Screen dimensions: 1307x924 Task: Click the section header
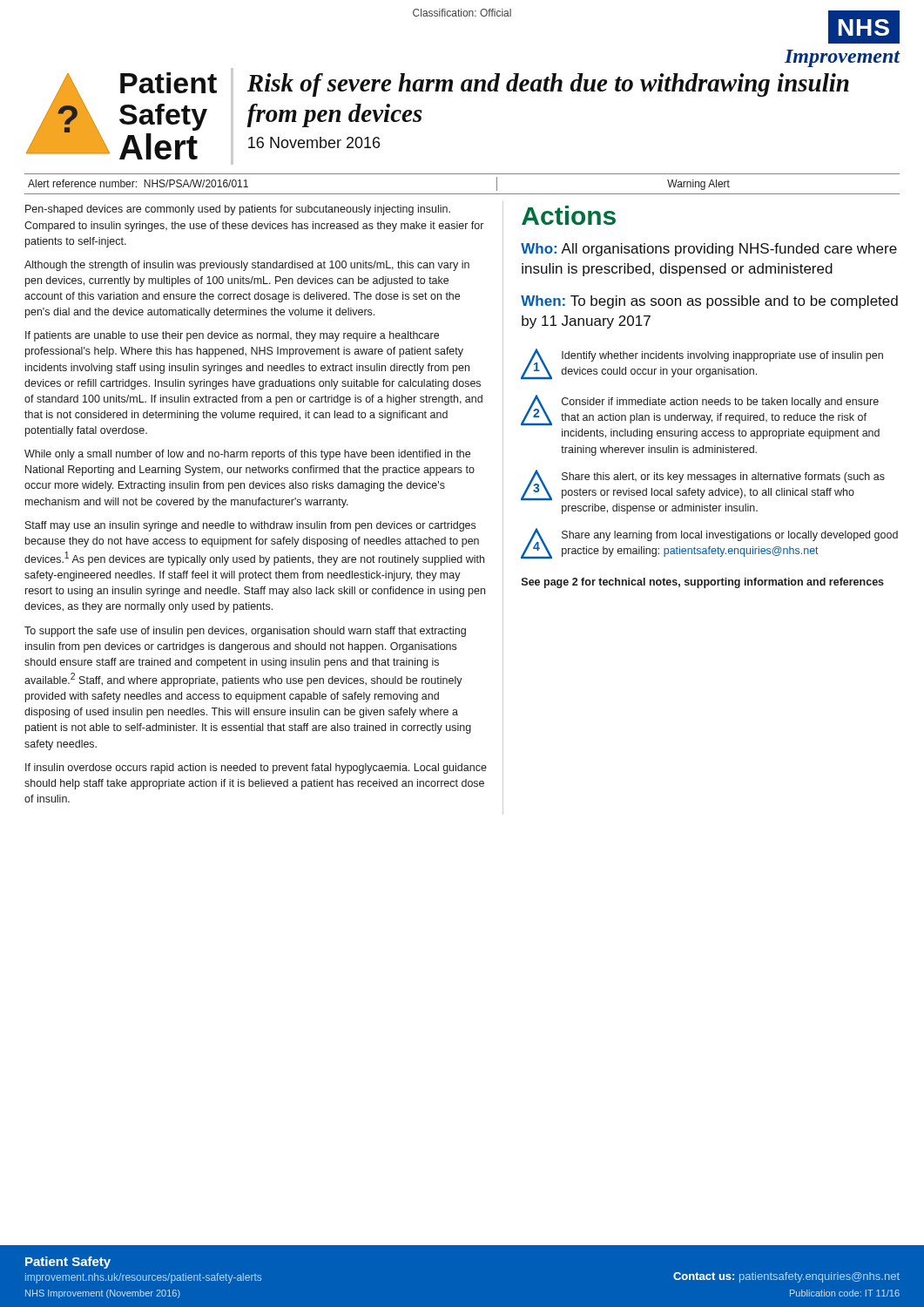pos(569,216)
